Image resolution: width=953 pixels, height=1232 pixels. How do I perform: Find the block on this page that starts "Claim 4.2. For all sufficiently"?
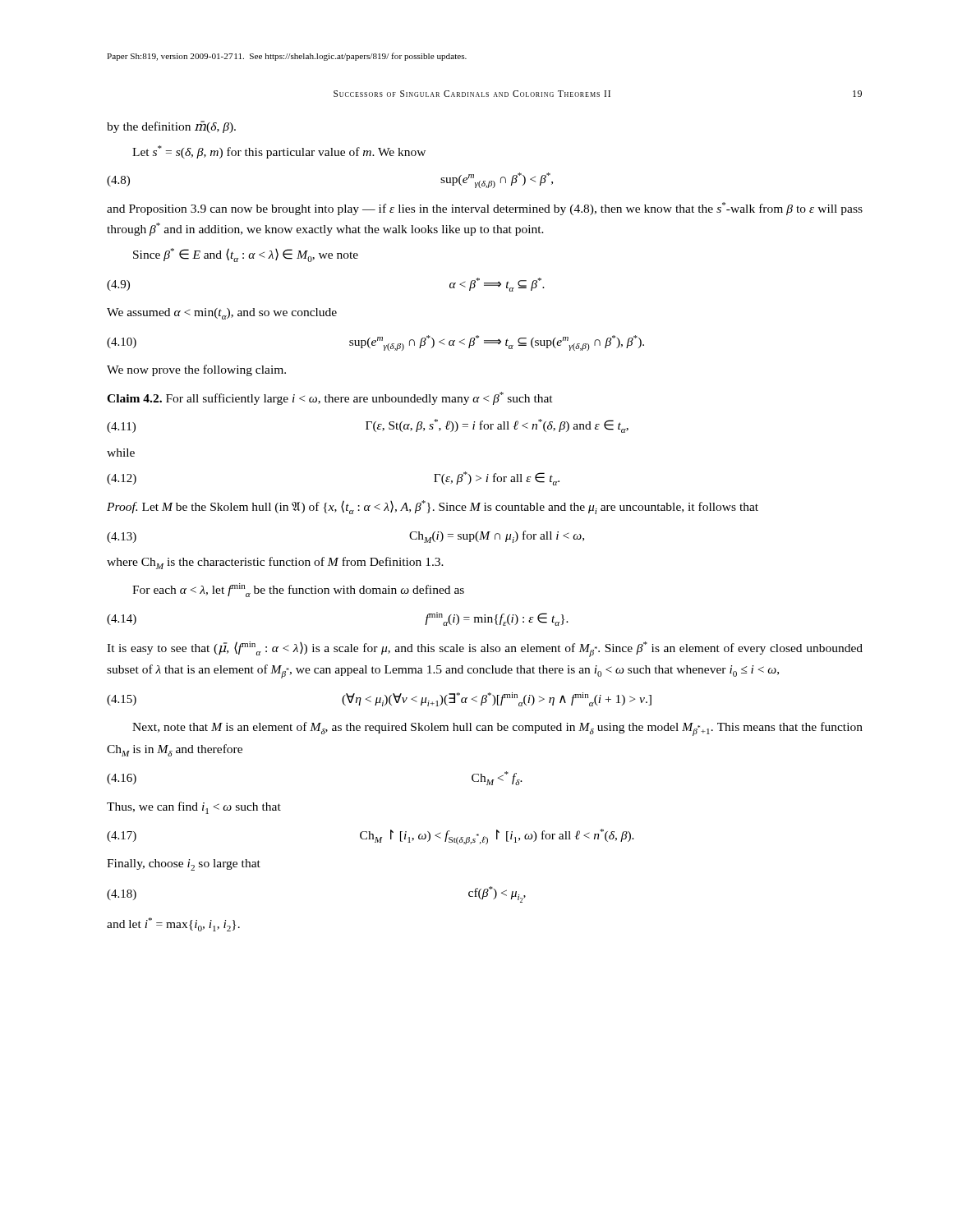[330, 397]
